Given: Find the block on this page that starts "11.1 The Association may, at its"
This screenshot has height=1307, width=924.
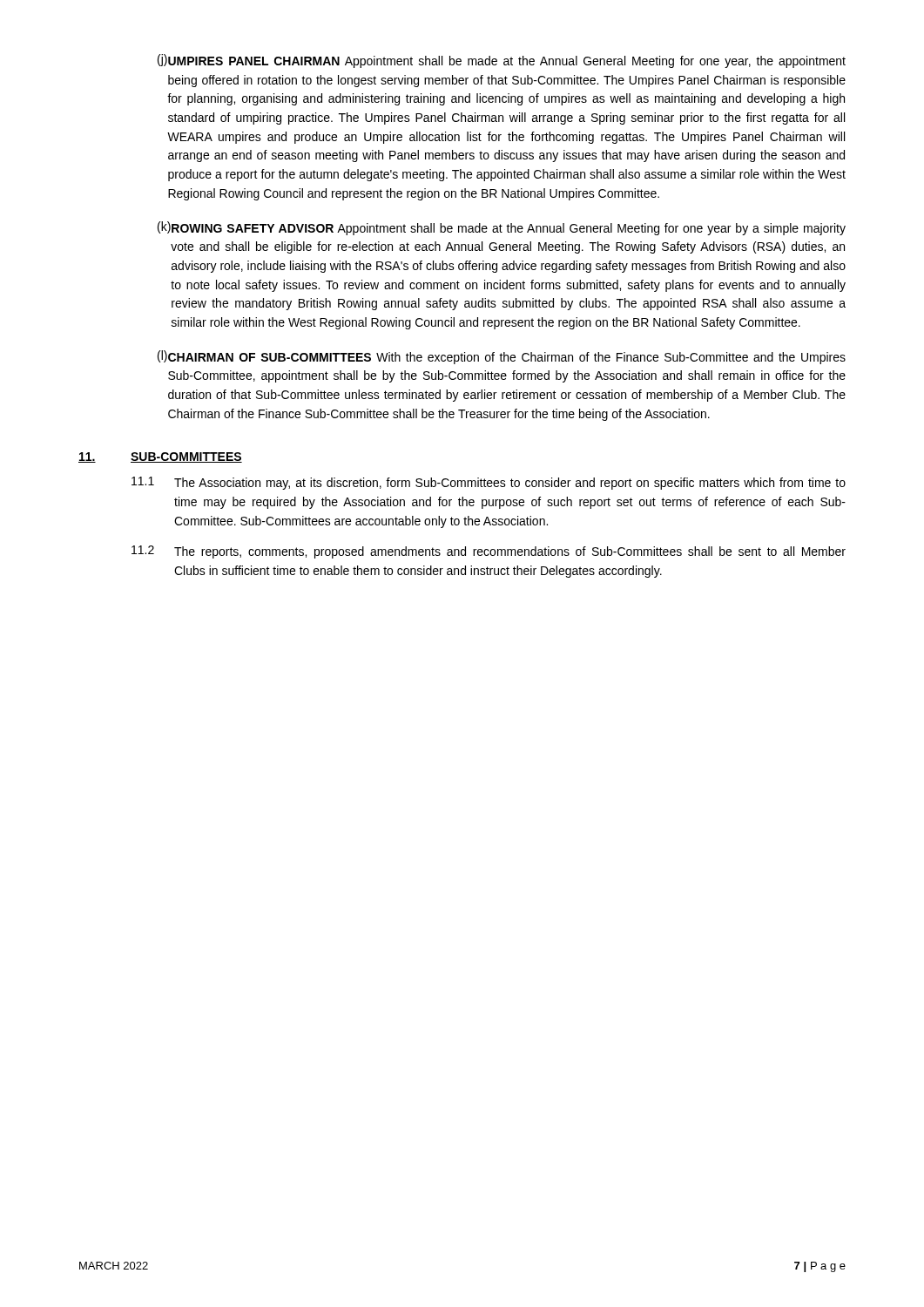Looking at the screenshot, I should click(x=488, y=503).
